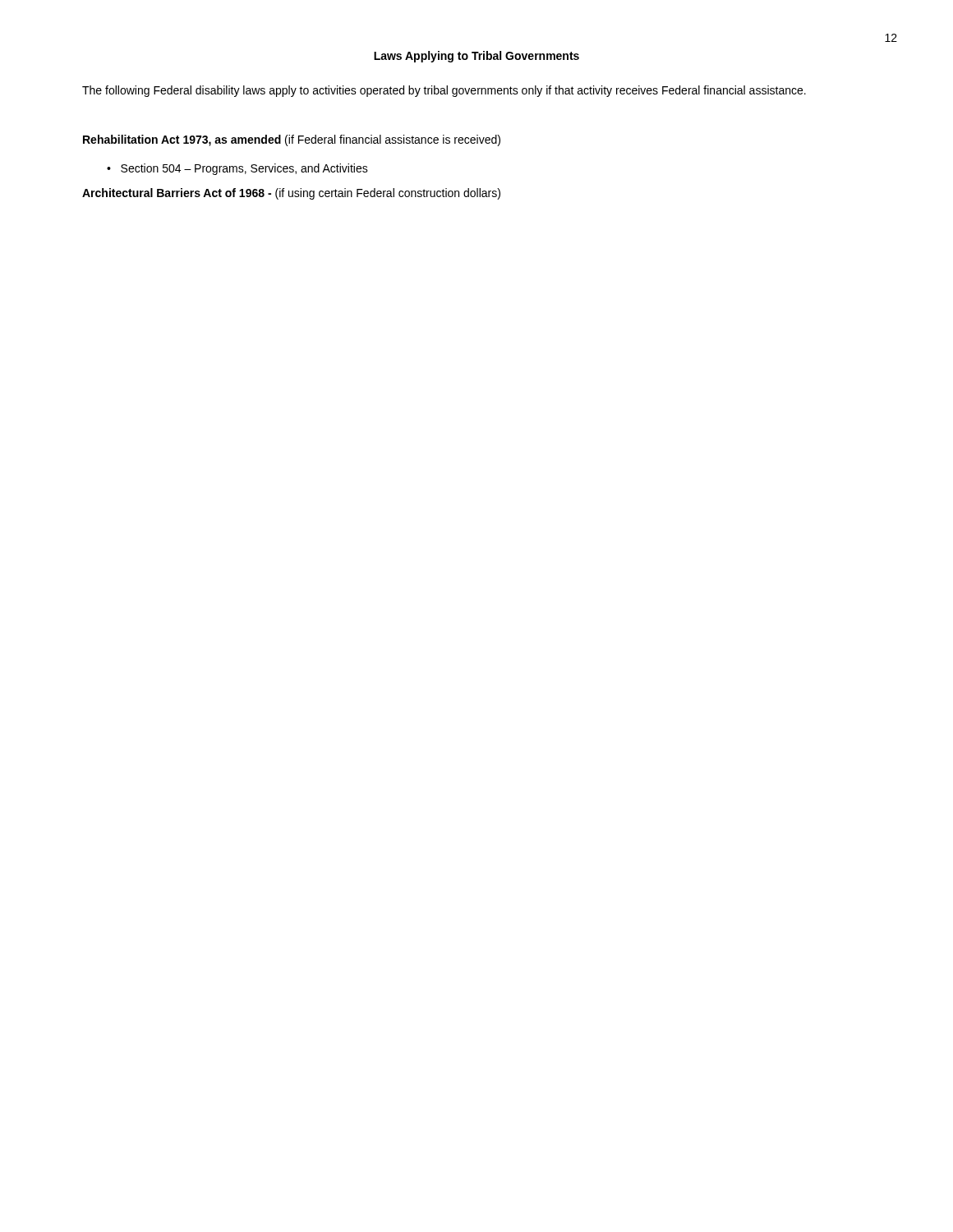The image size is (953, 1232).
Task: Locate the text block starting "Rehabilitation Act 1973, as"
Action: coord(292,140)
